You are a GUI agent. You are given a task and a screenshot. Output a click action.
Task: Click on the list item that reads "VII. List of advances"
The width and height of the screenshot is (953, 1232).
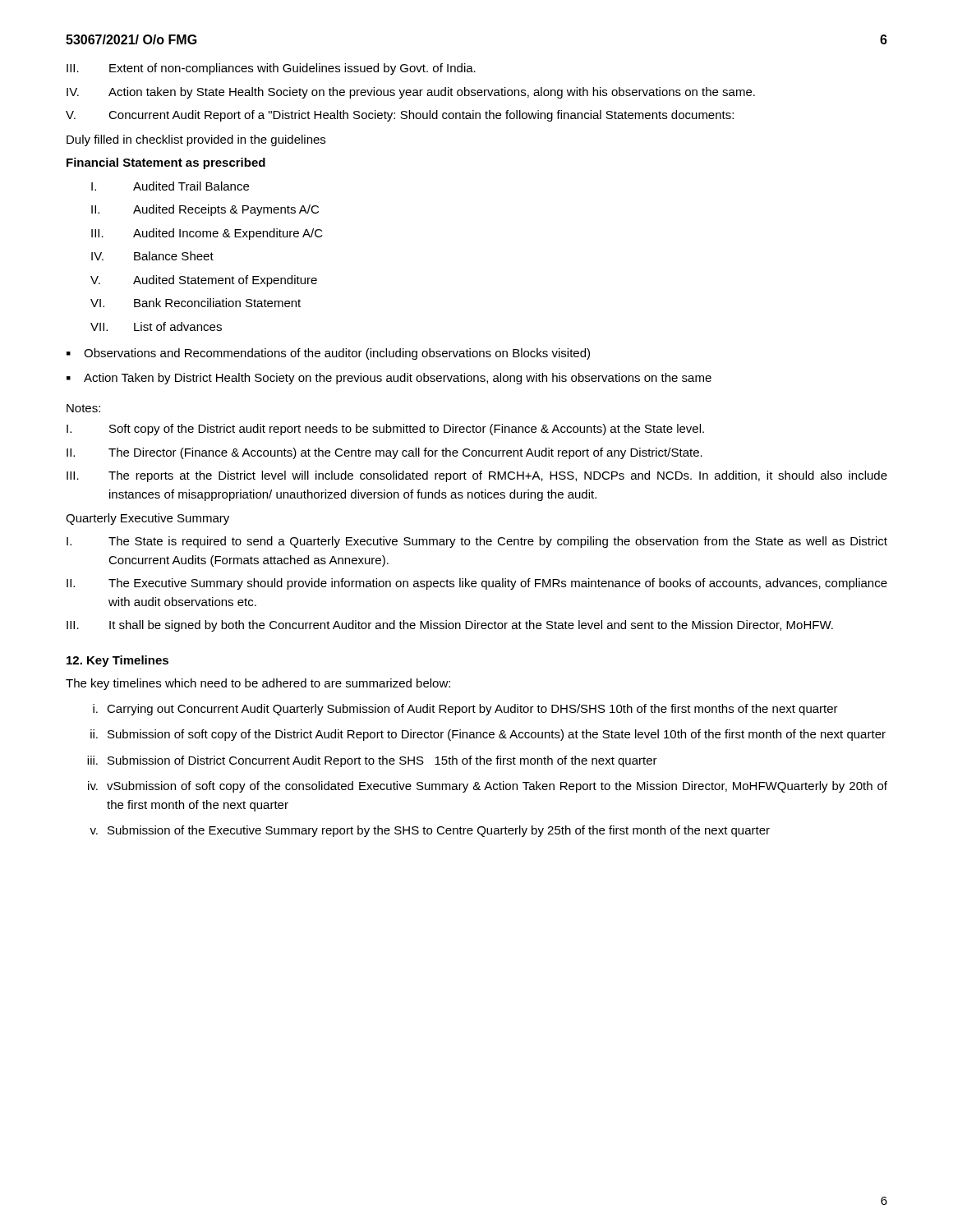click(x=156, y=326)
